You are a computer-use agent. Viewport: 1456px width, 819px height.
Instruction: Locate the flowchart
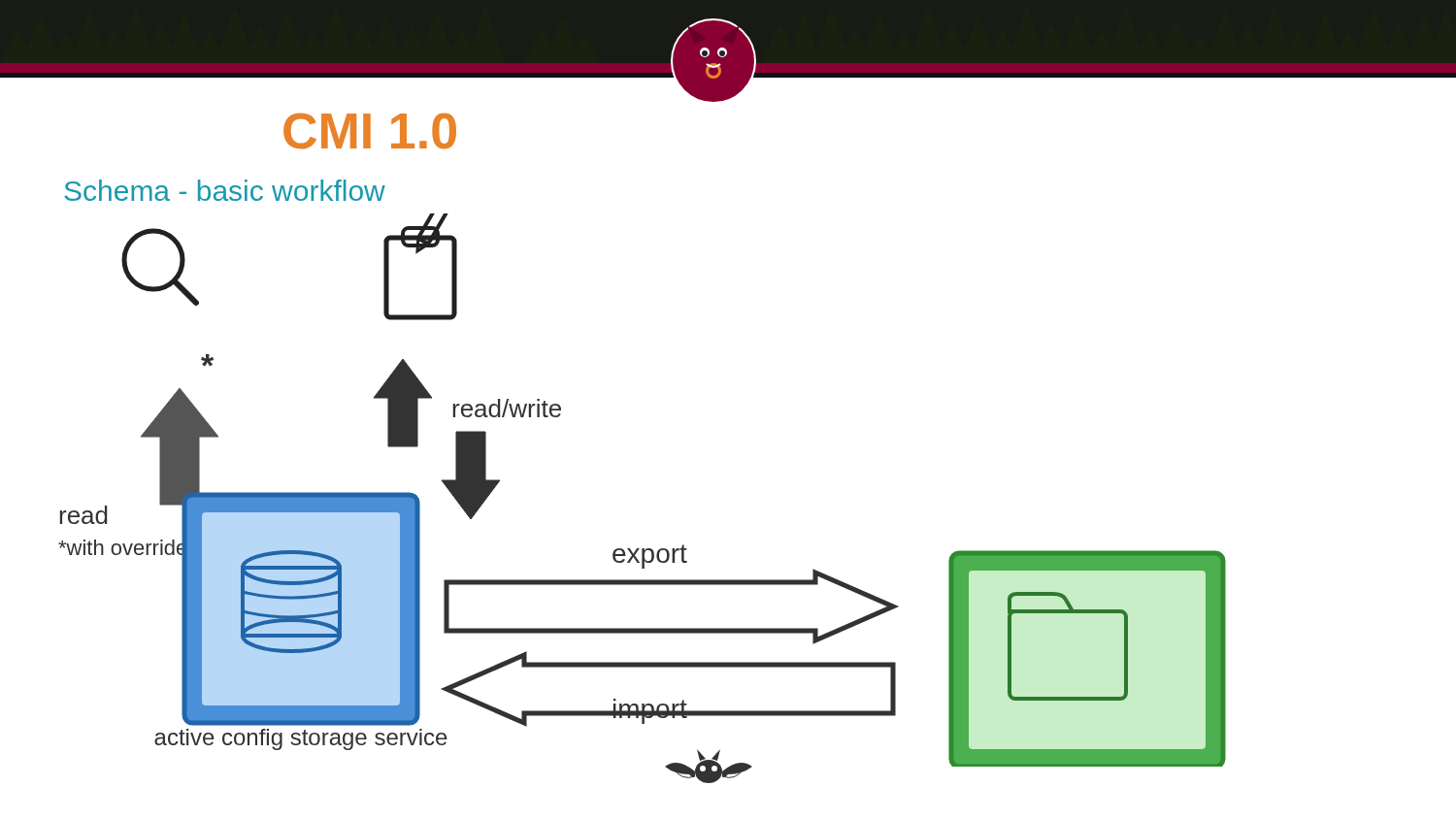pyautogui.click(x=728, y=490)
